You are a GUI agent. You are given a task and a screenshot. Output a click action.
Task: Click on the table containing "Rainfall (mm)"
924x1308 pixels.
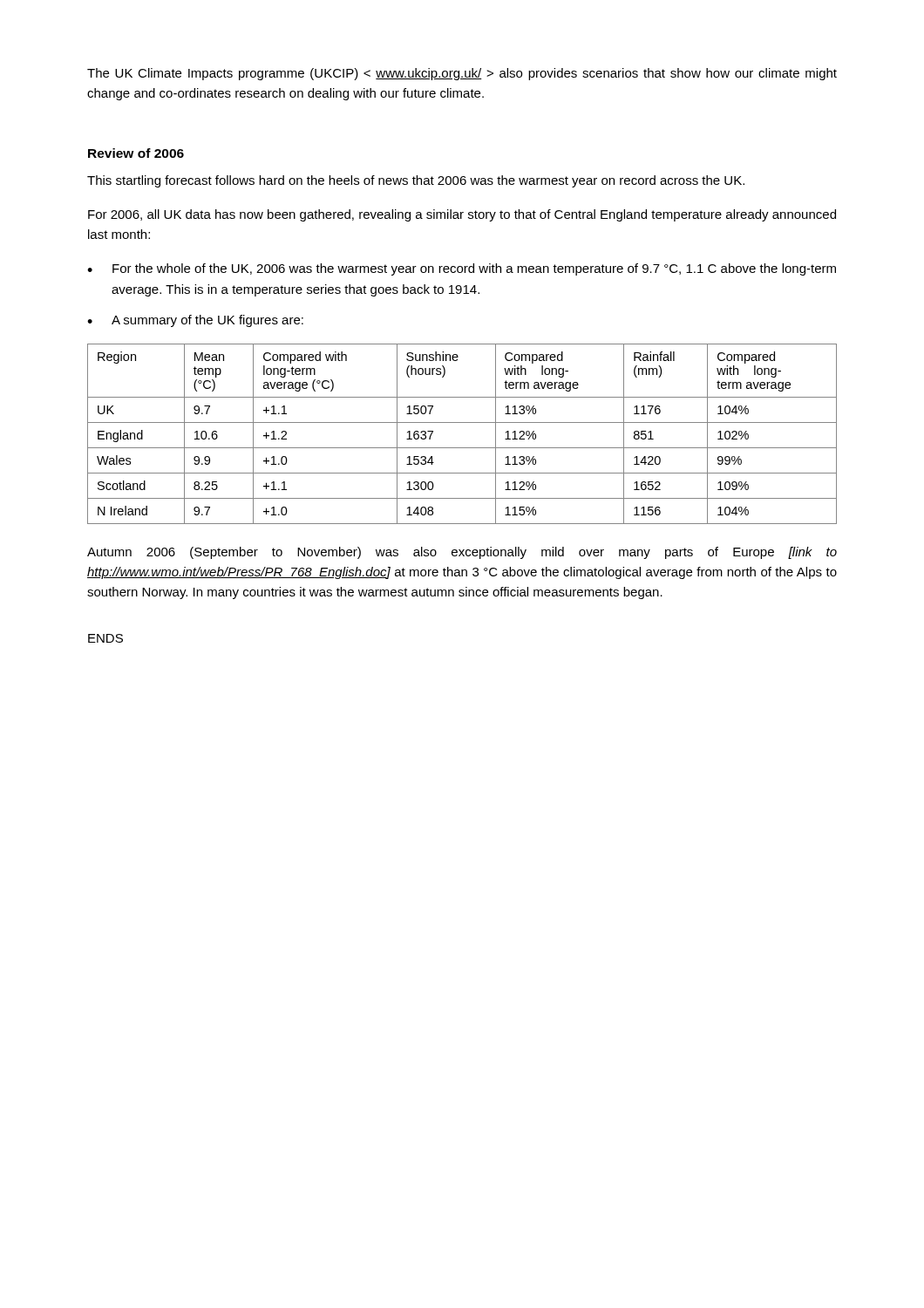(462, 434)
